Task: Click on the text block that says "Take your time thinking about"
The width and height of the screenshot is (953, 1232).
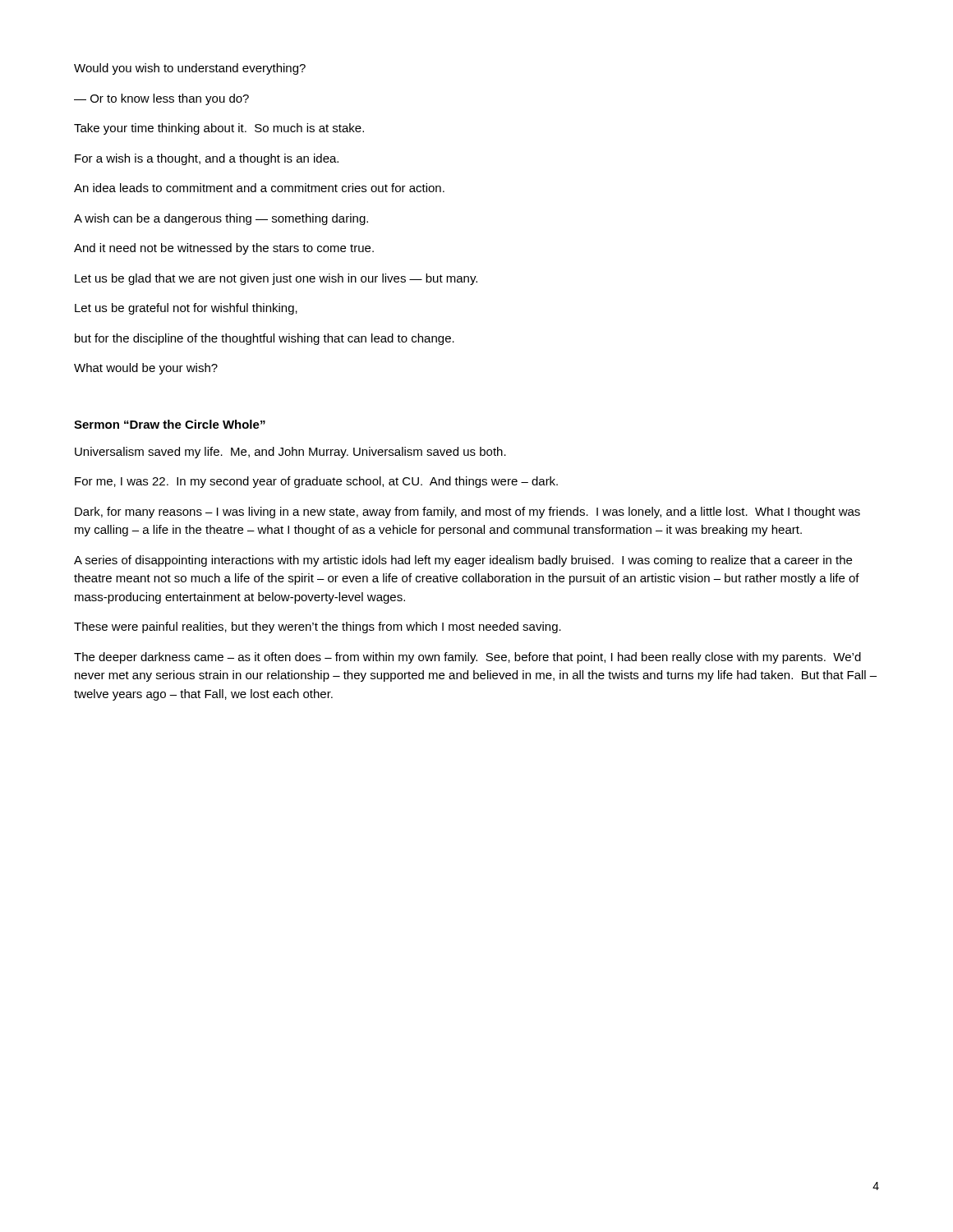Action: [220, 128]
